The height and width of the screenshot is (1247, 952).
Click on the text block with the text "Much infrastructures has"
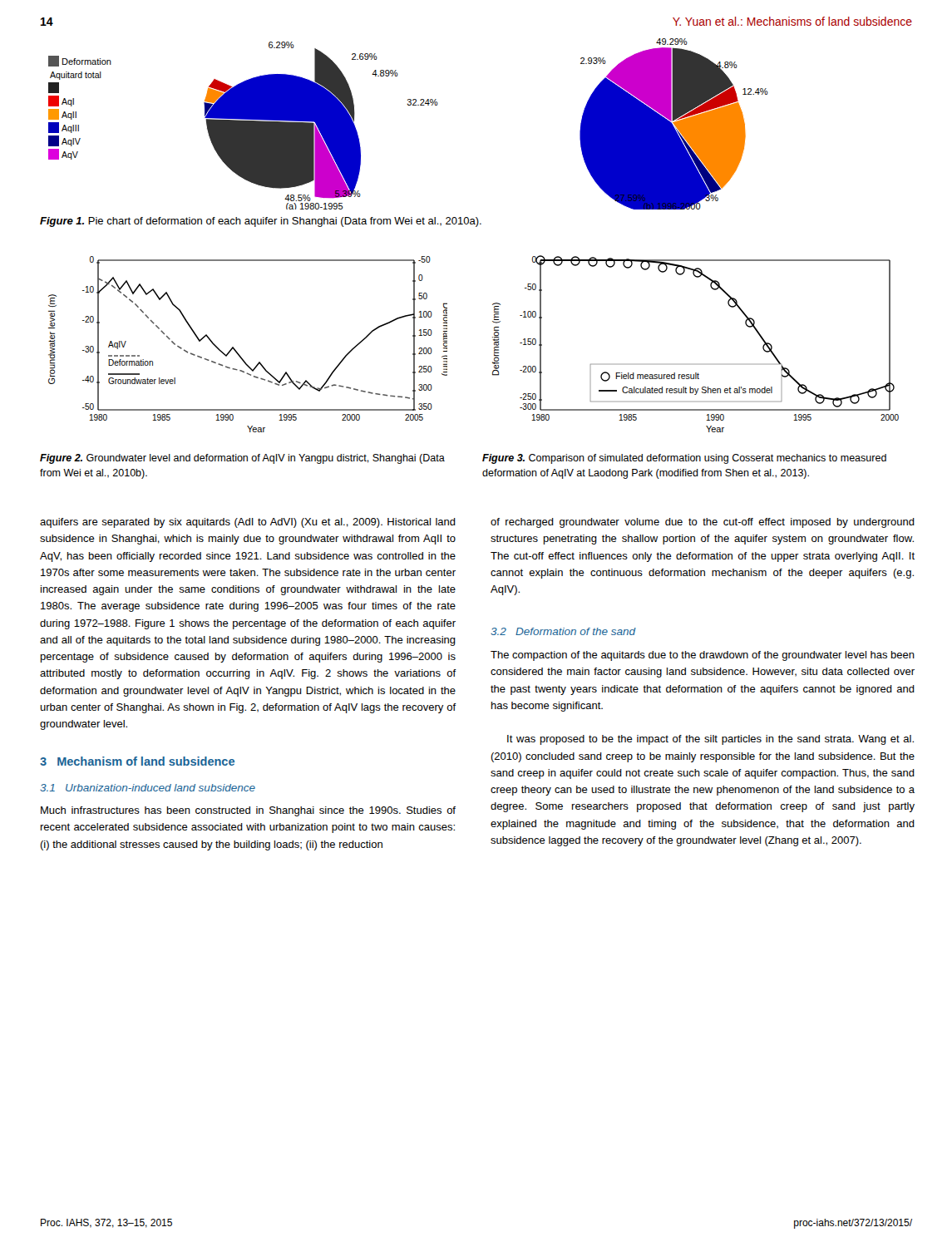[248, 827]
